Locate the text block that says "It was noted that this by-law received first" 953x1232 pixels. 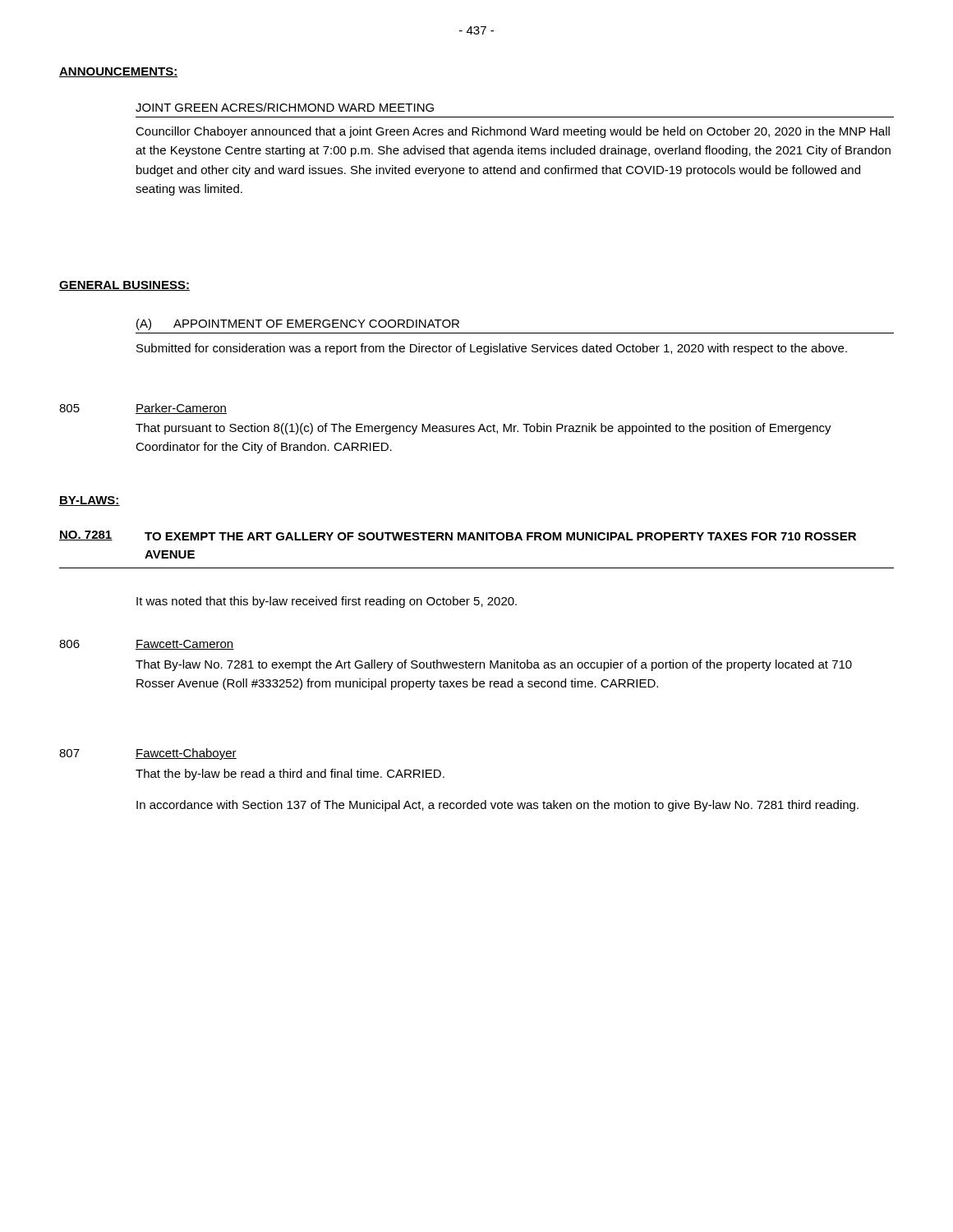(327, 601)
